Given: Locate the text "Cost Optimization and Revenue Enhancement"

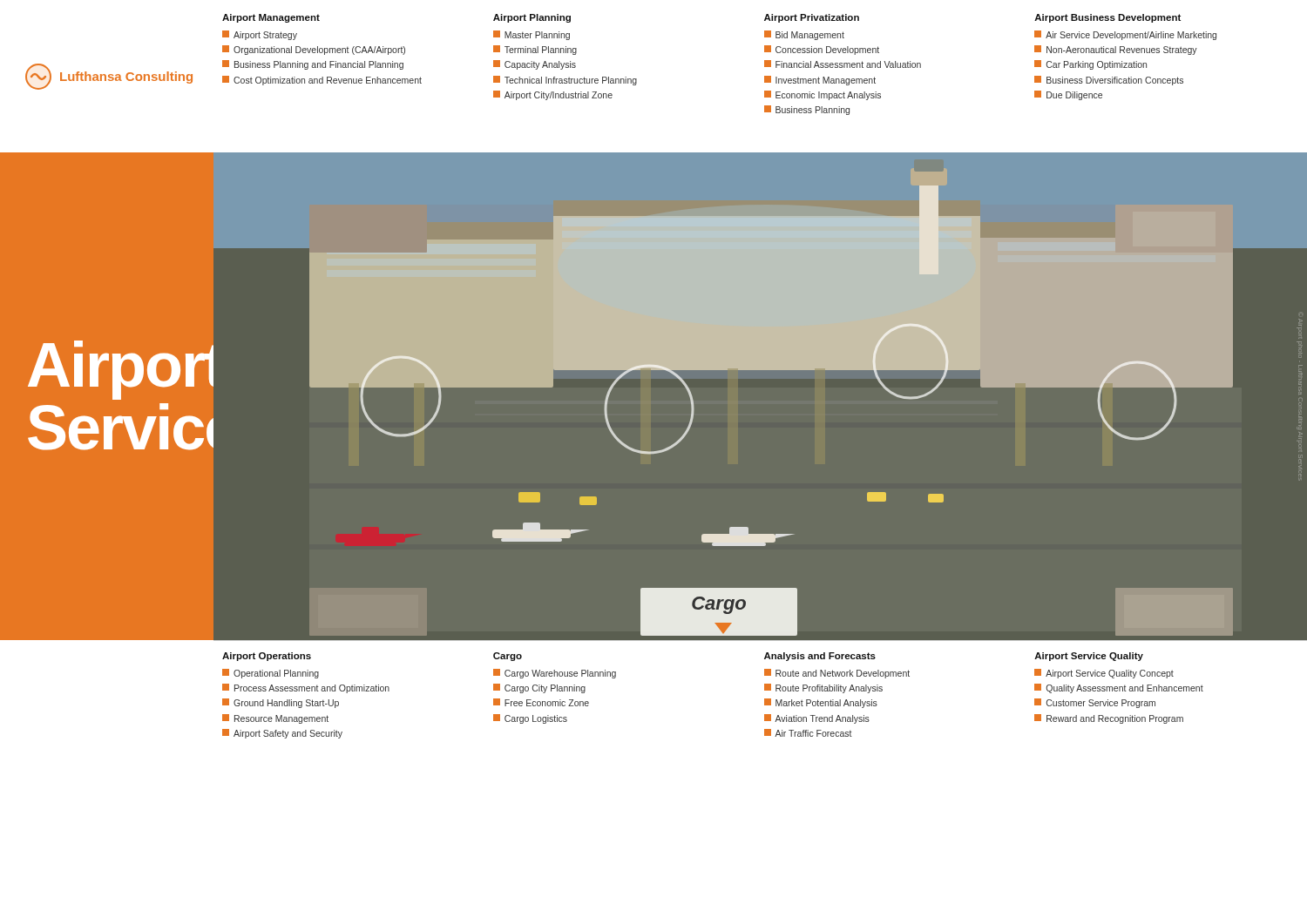Looking at the screenshot, I should click(322, 80).
